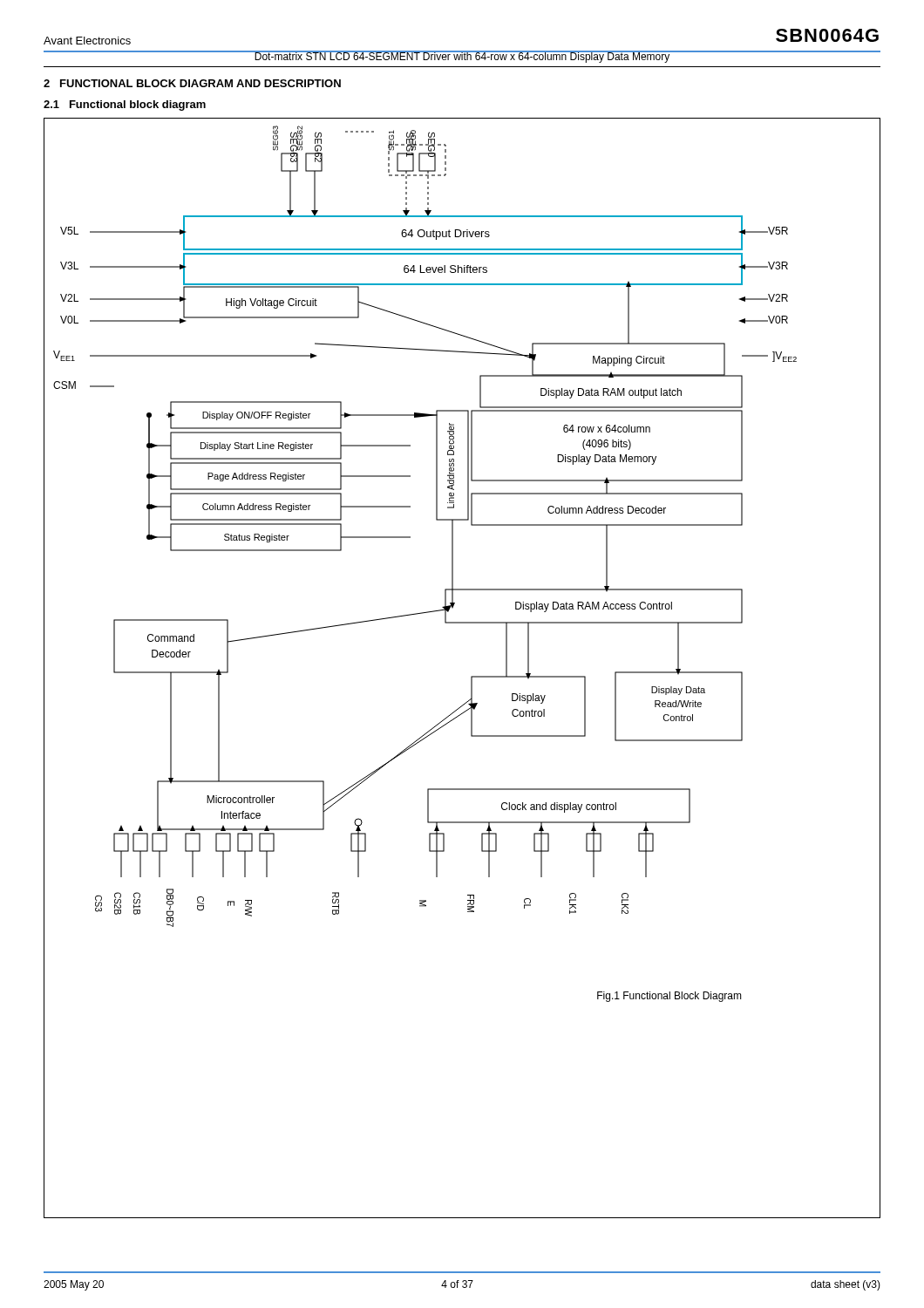Screen dimensions: 1308x924
Task: Find "2 FUNCTIONAL BLOCK DIAGRAM AND DESCRIPTION" on this page
Action: pyautogui.click(x=193, y=83)
